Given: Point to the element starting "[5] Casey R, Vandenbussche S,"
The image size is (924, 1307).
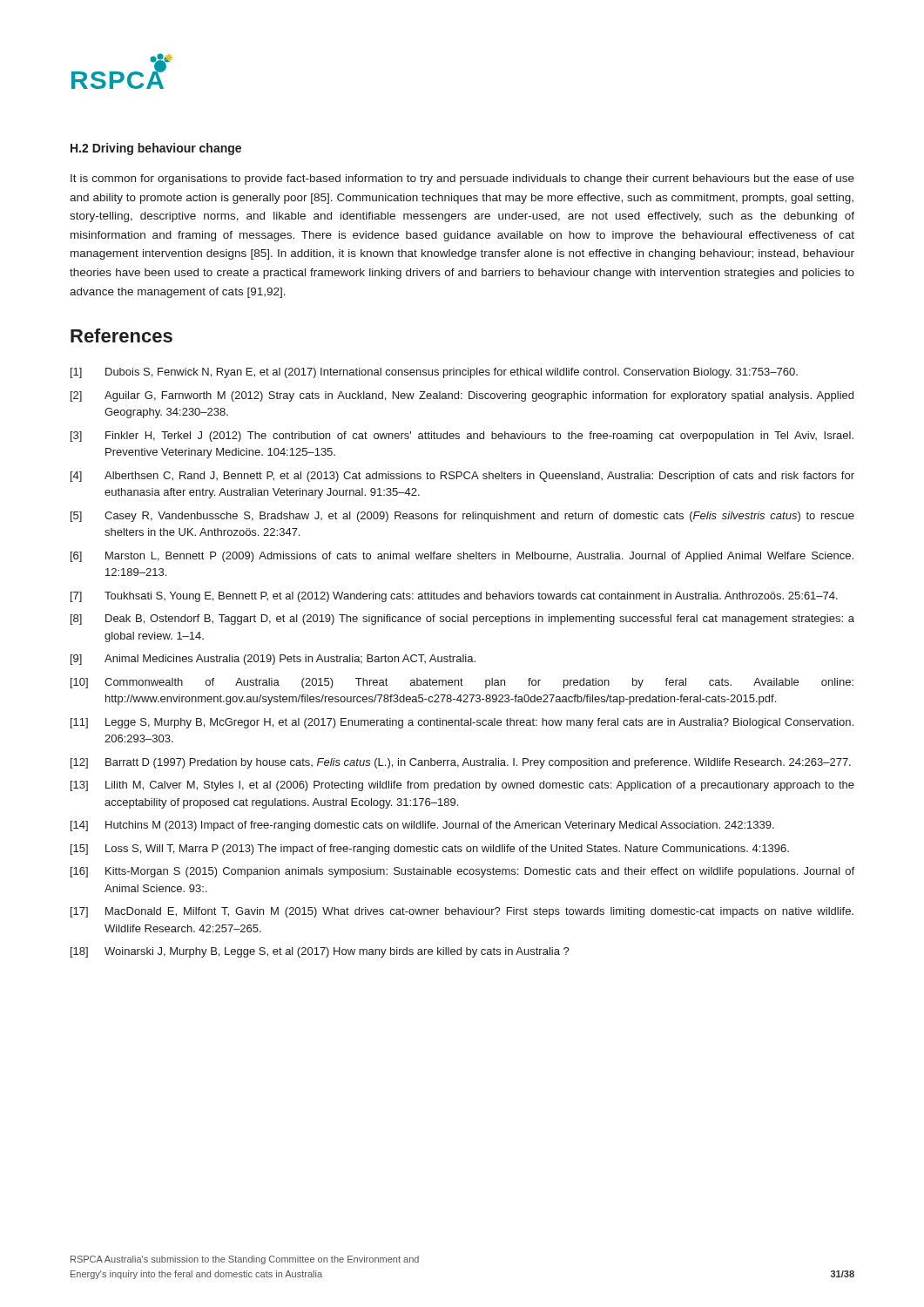Looking at the screenshot, I should click(x=462, y=524).
